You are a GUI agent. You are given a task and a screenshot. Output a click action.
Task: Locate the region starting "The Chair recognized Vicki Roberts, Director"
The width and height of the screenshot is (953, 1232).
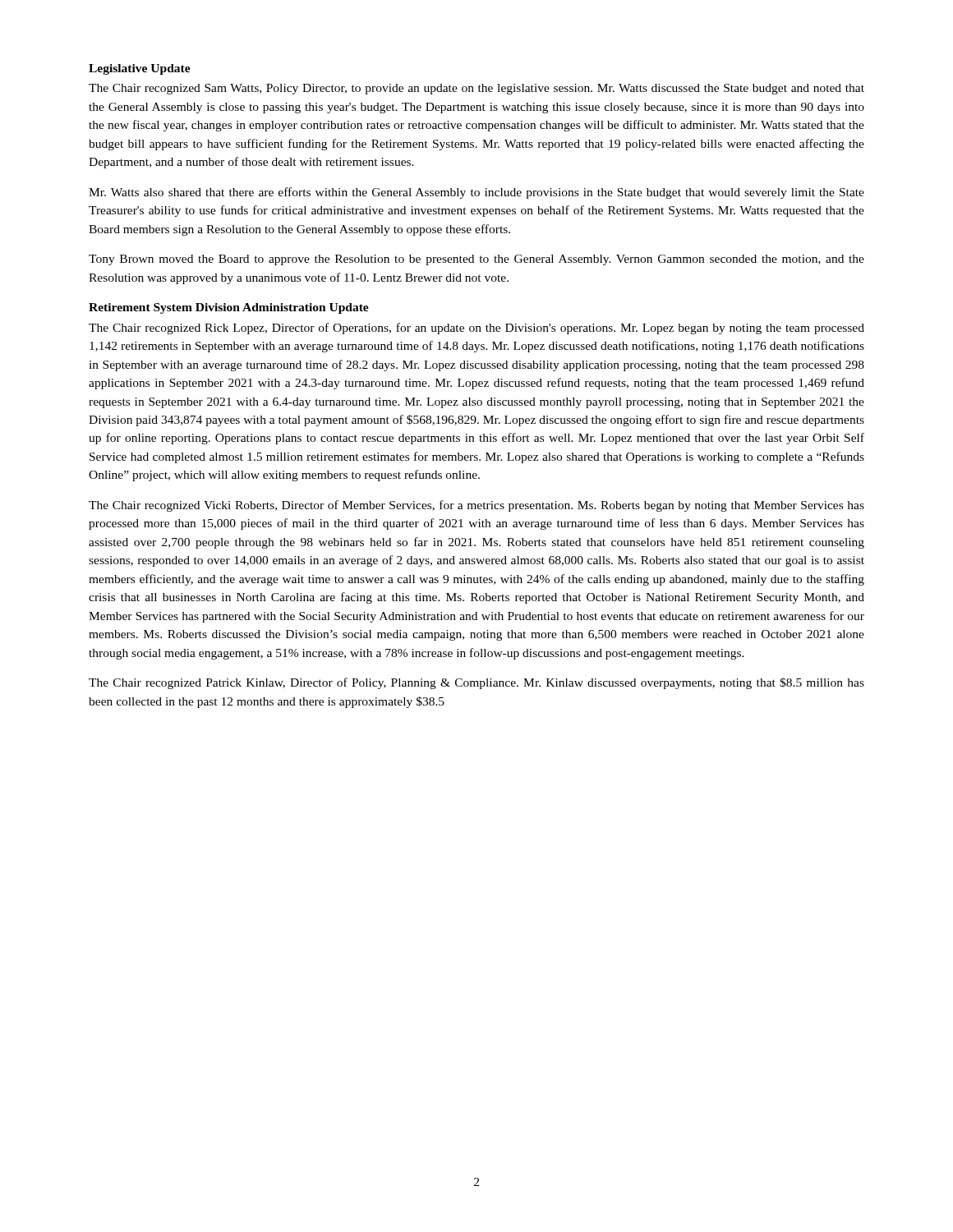click(x=476, y=578)
